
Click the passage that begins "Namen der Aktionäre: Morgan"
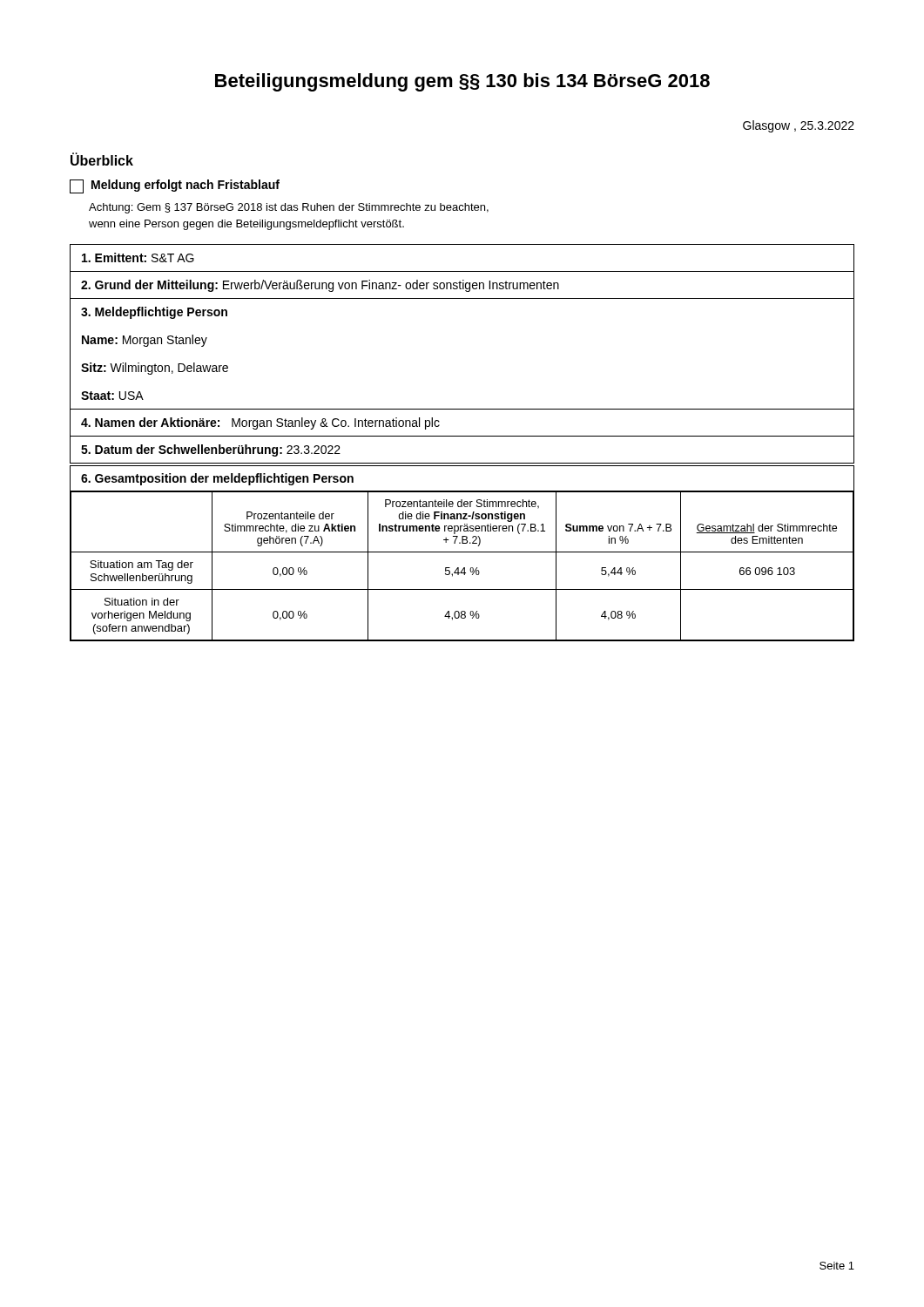point(260,423)
